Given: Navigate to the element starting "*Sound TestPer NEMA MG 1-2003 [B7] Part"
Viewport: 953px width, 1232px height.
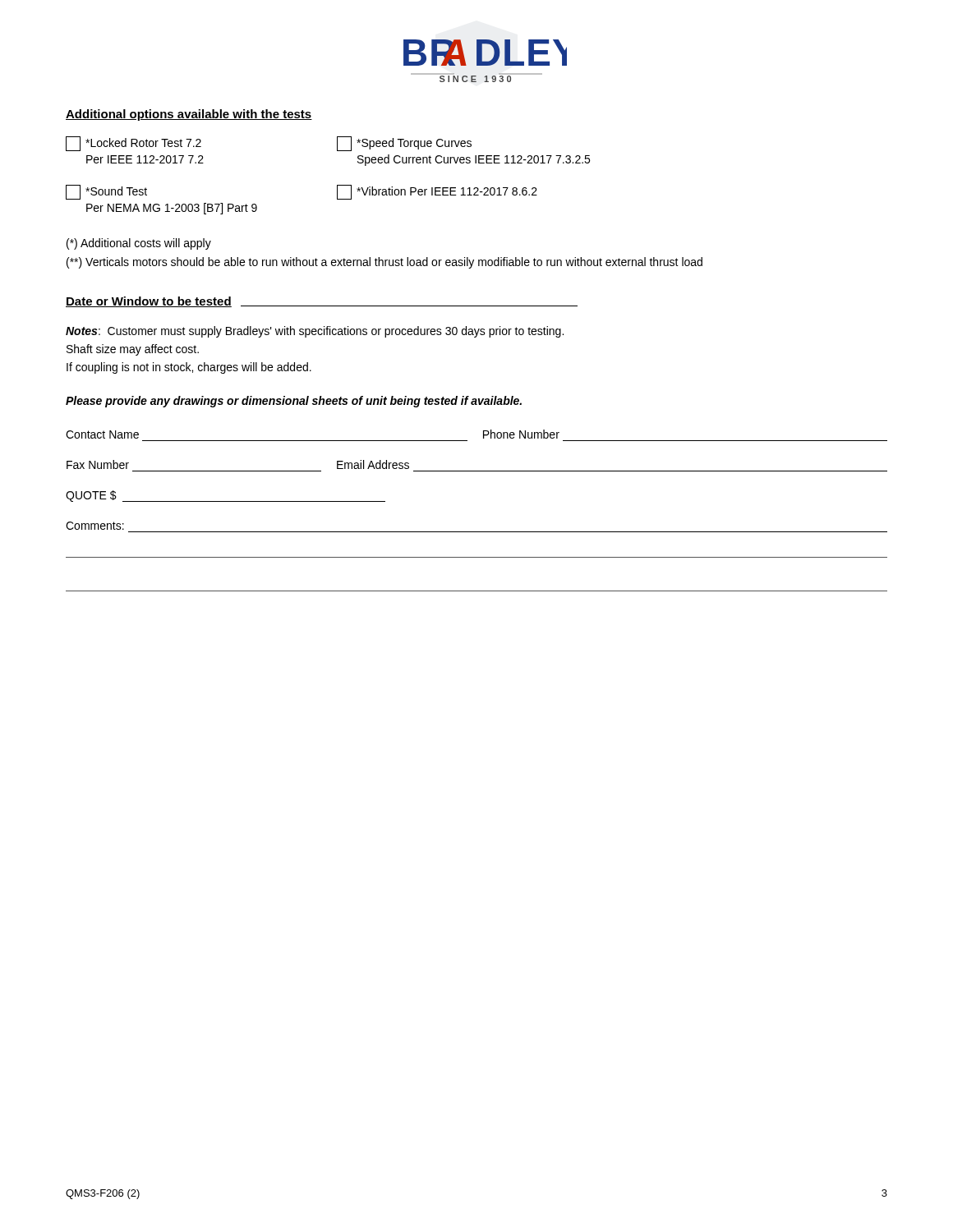Looking at the screenshot, I should point(162,200).
